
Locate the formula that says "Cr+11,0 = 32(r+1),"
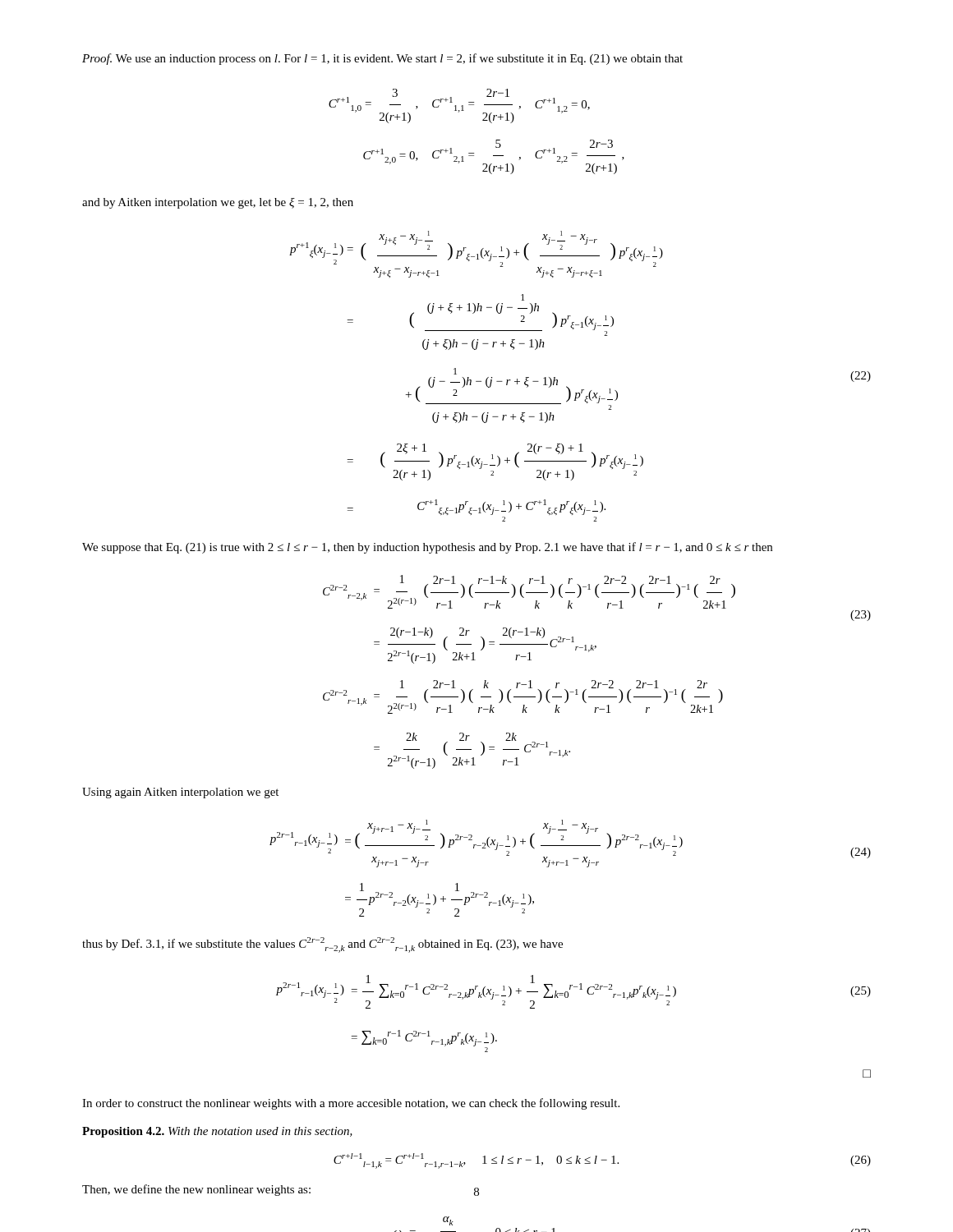[x=476, y=130]
